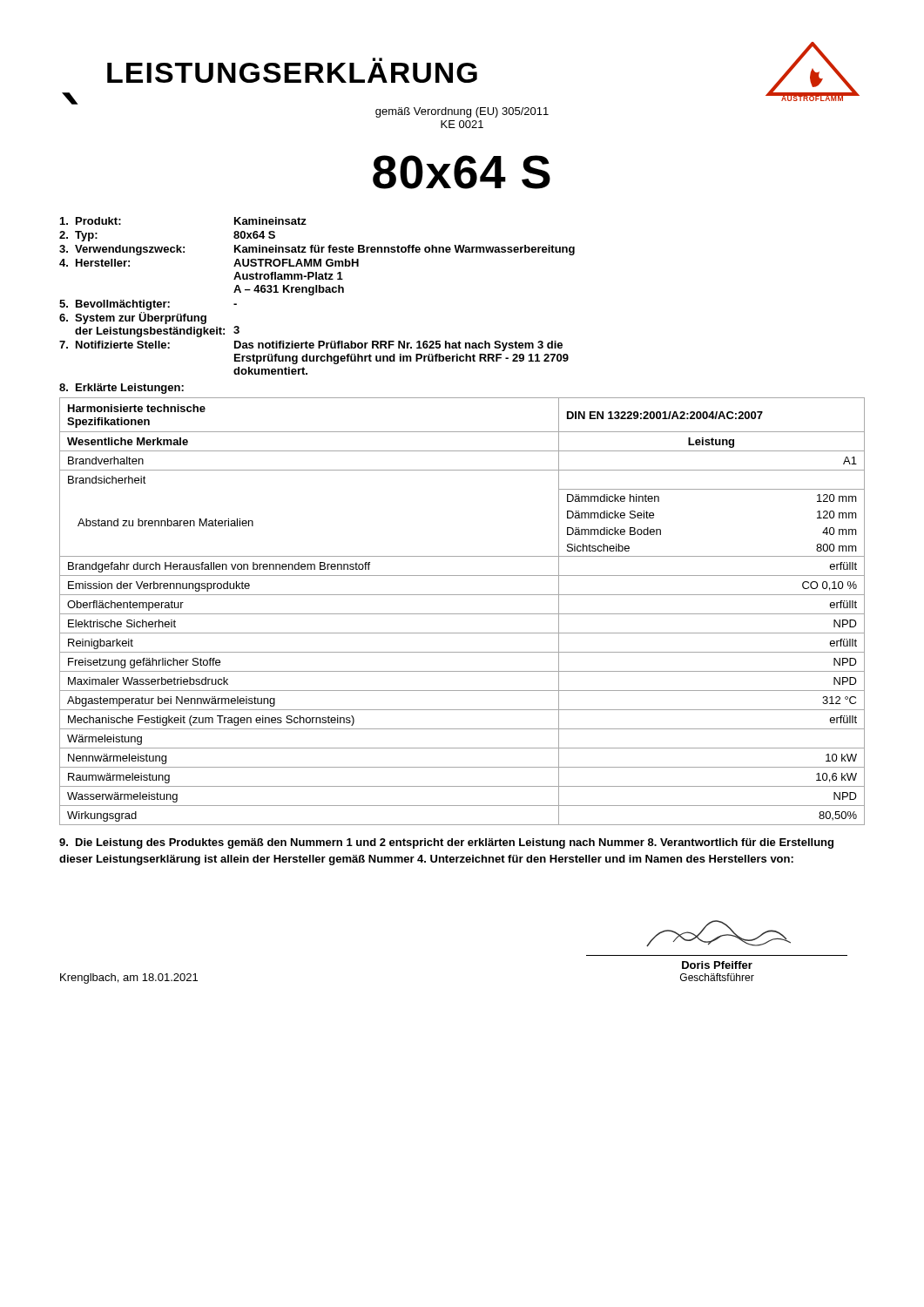Image resolution: width=924 pixels, height=1307 pixels.
Task: Find the block starting "80x64 S"
Action: click(x=462, y=172)
